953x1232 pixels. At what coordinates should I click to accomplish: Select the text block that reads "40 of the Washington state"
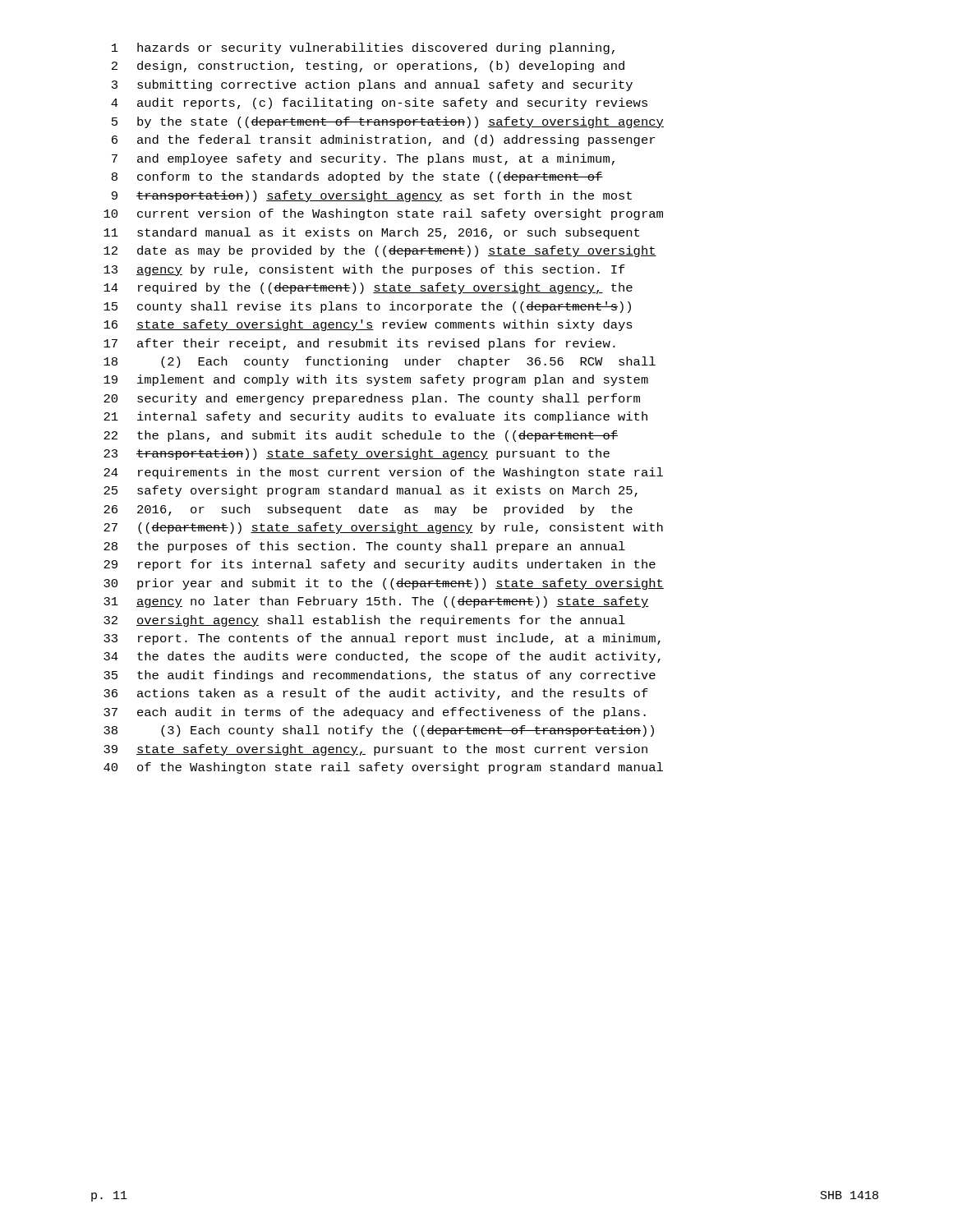(x=485, y=768)
